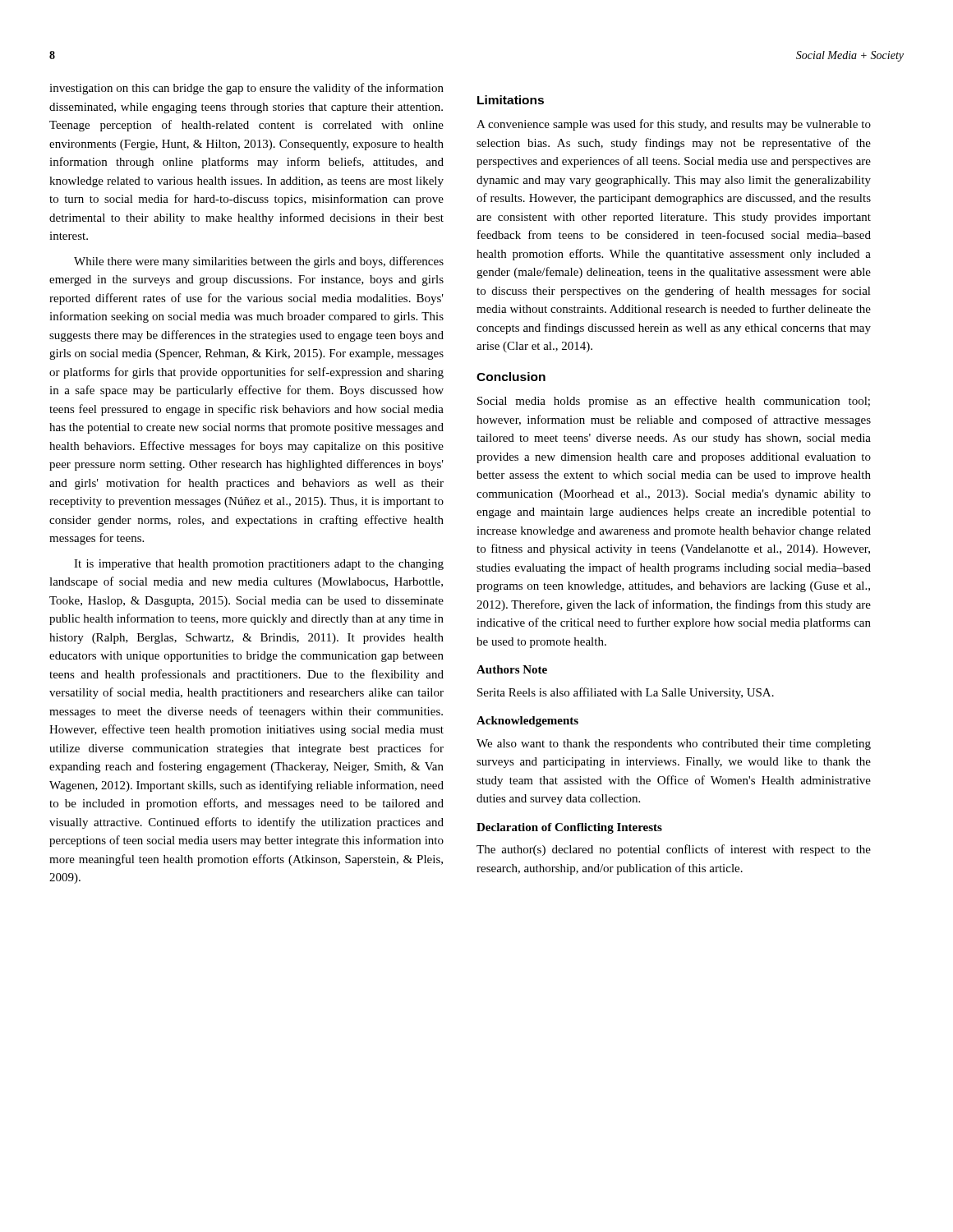Point to "Declaration of Conflicting Interests"
953x1232 pixels.
pos(569,828)
